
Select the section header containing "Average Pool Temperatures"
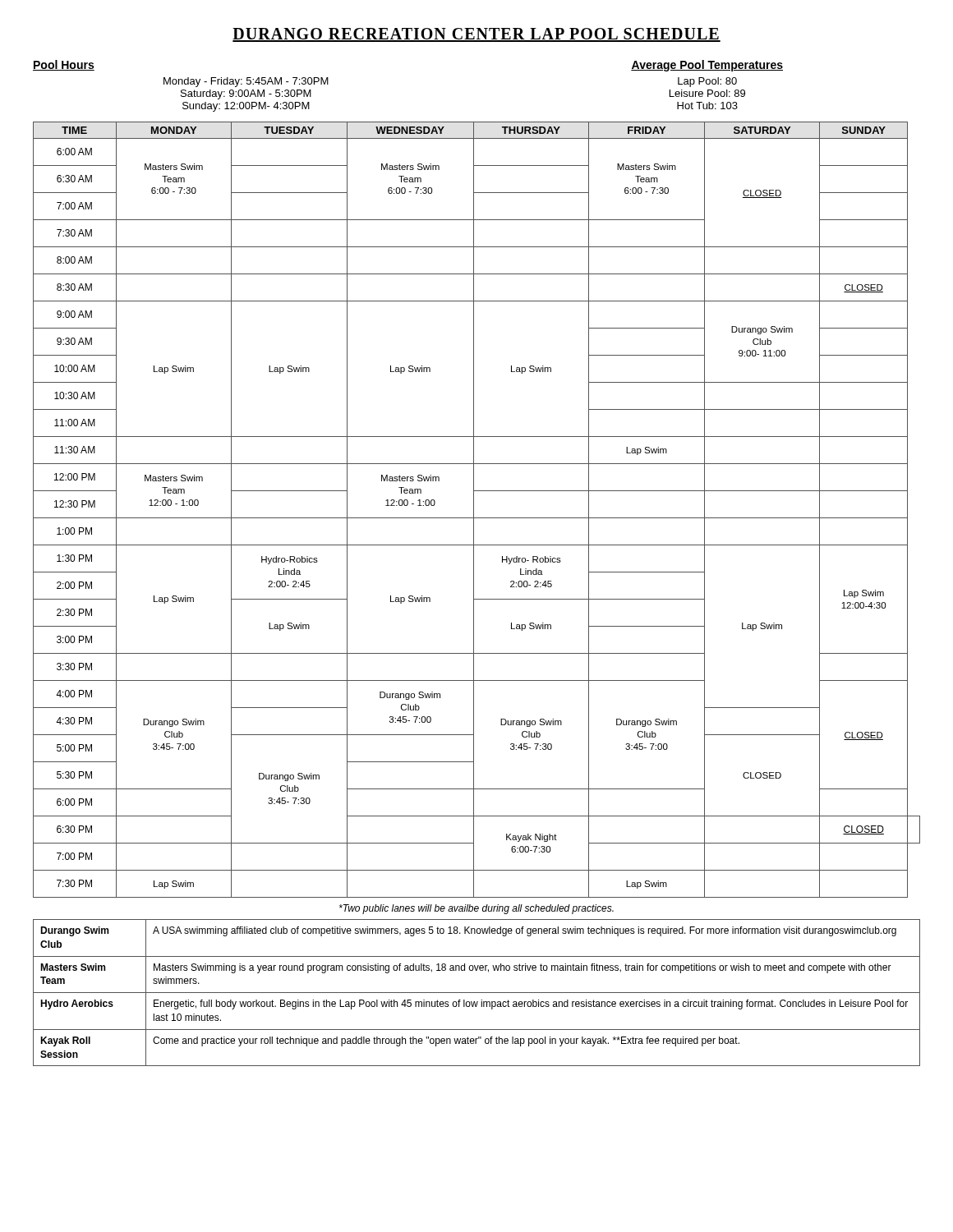click(707, 65)
